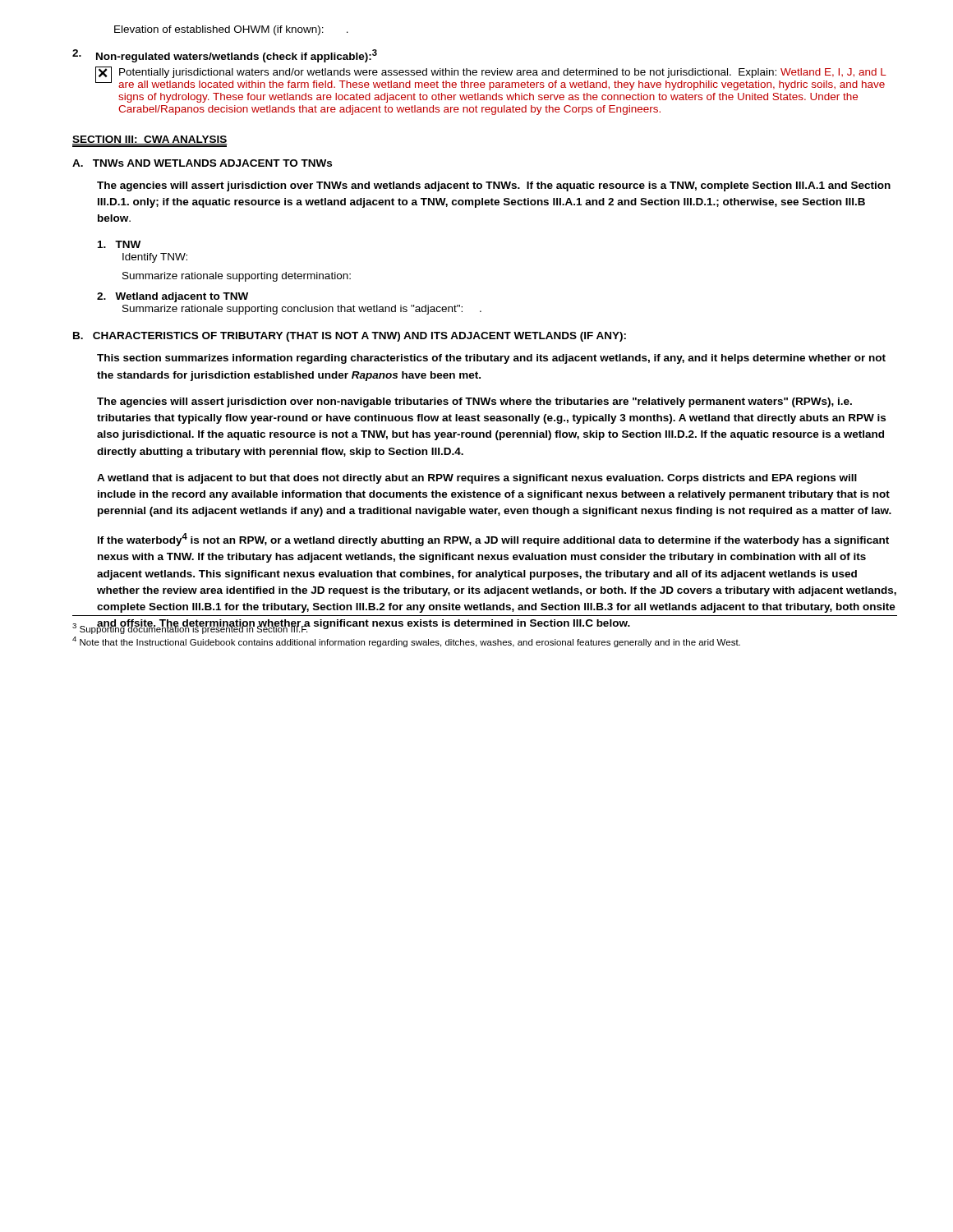Image resolution: width=953 pixels, height=1232 pixels.
Task: Select the text block containing "This section summarizes"
Action: tap(491, 366)
